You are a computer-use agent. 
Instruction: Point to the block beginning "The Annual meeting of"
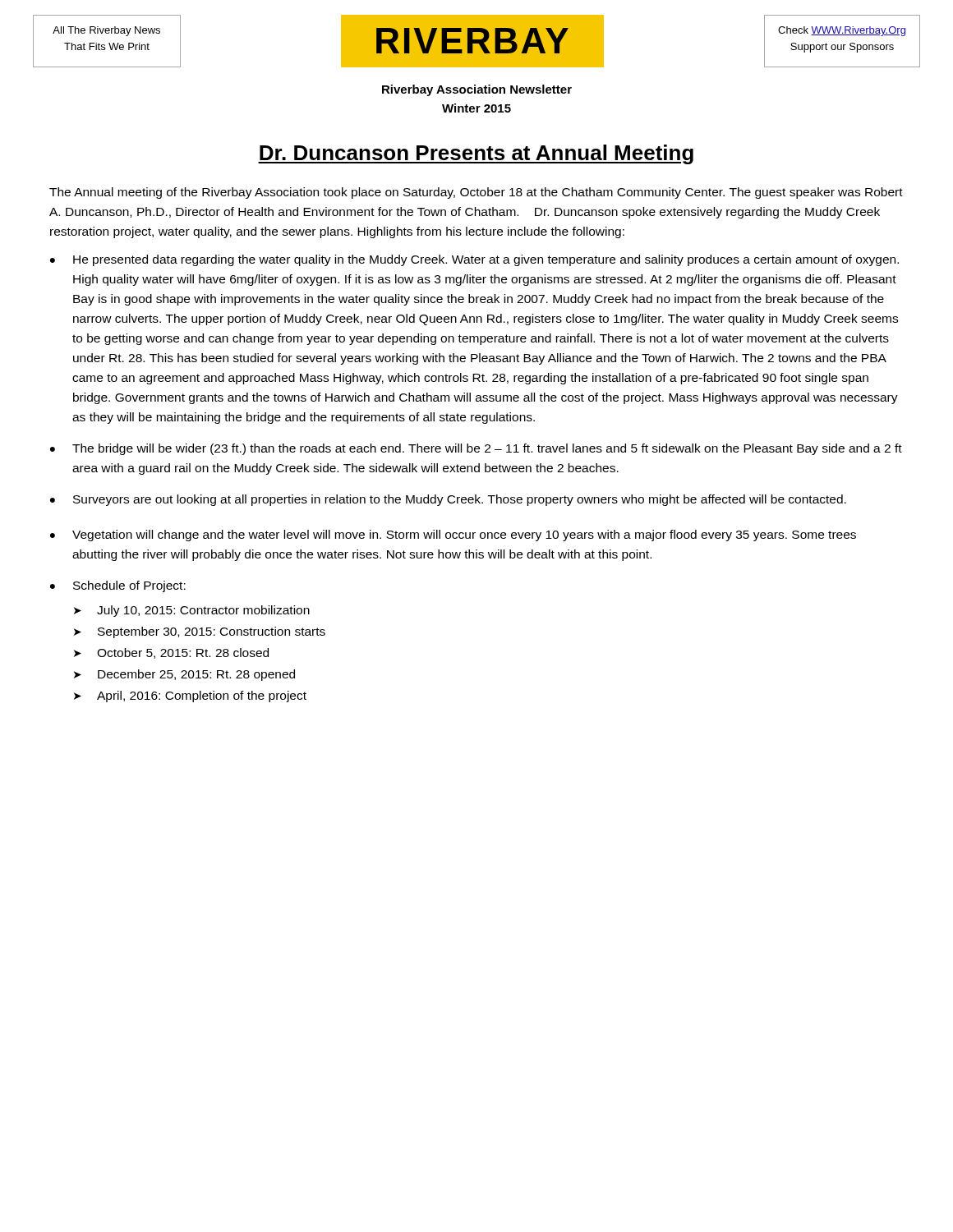(476, 212)
